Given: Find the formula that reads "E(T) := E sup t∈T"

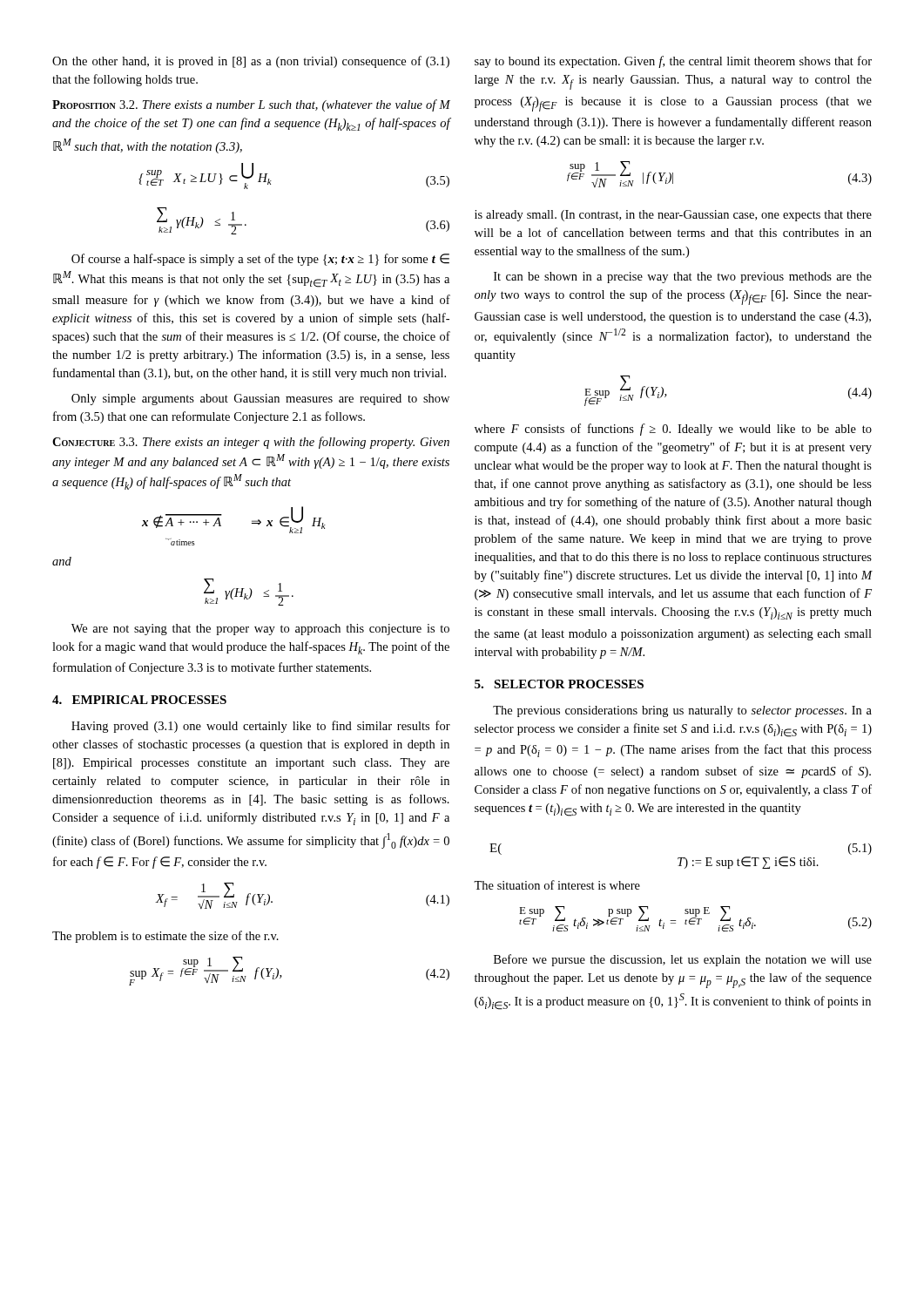Looking at the screenshot, I should coord(673,849).
